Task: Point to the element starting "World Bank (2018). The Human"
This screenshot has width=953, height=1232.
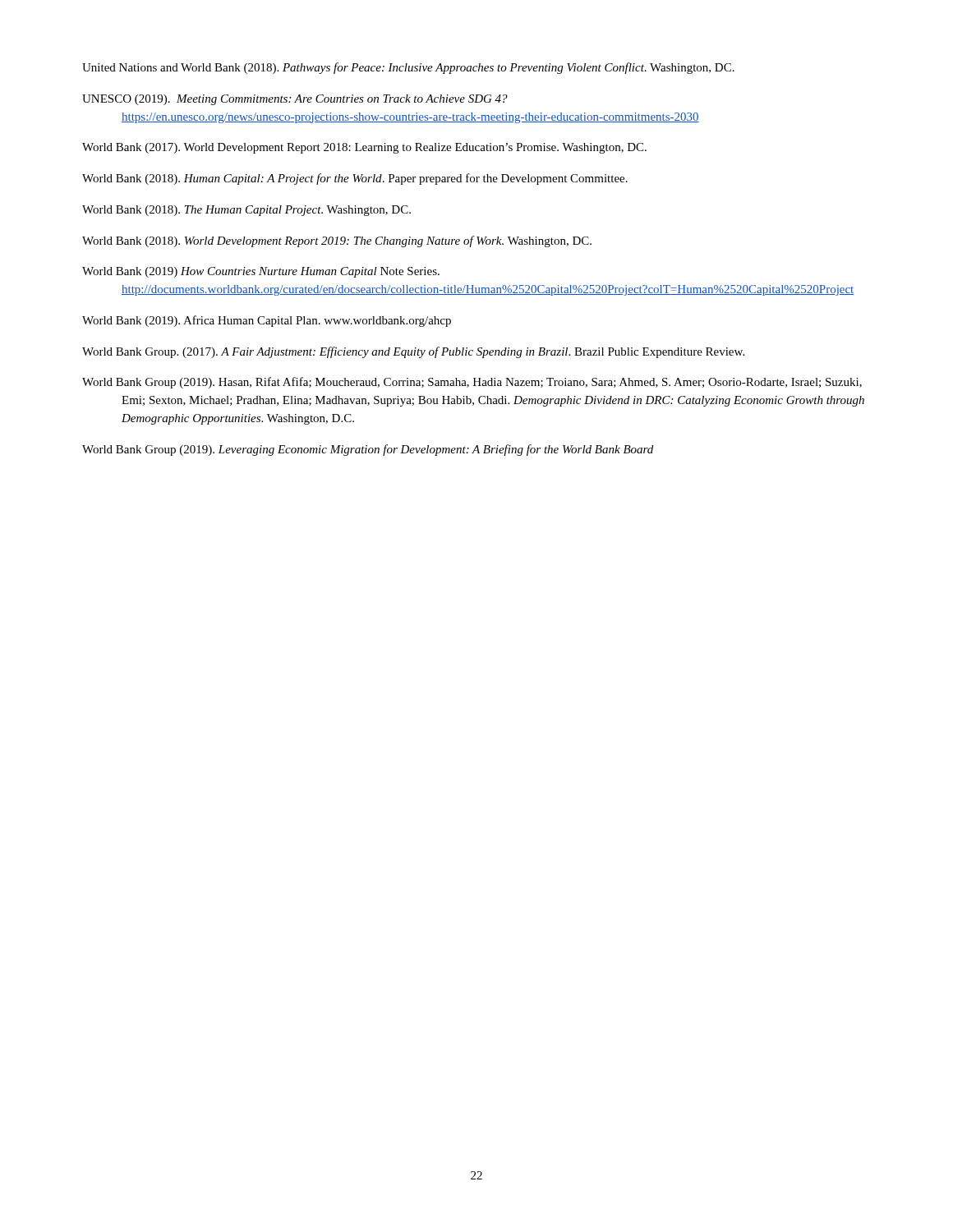Action: (247, 209)
